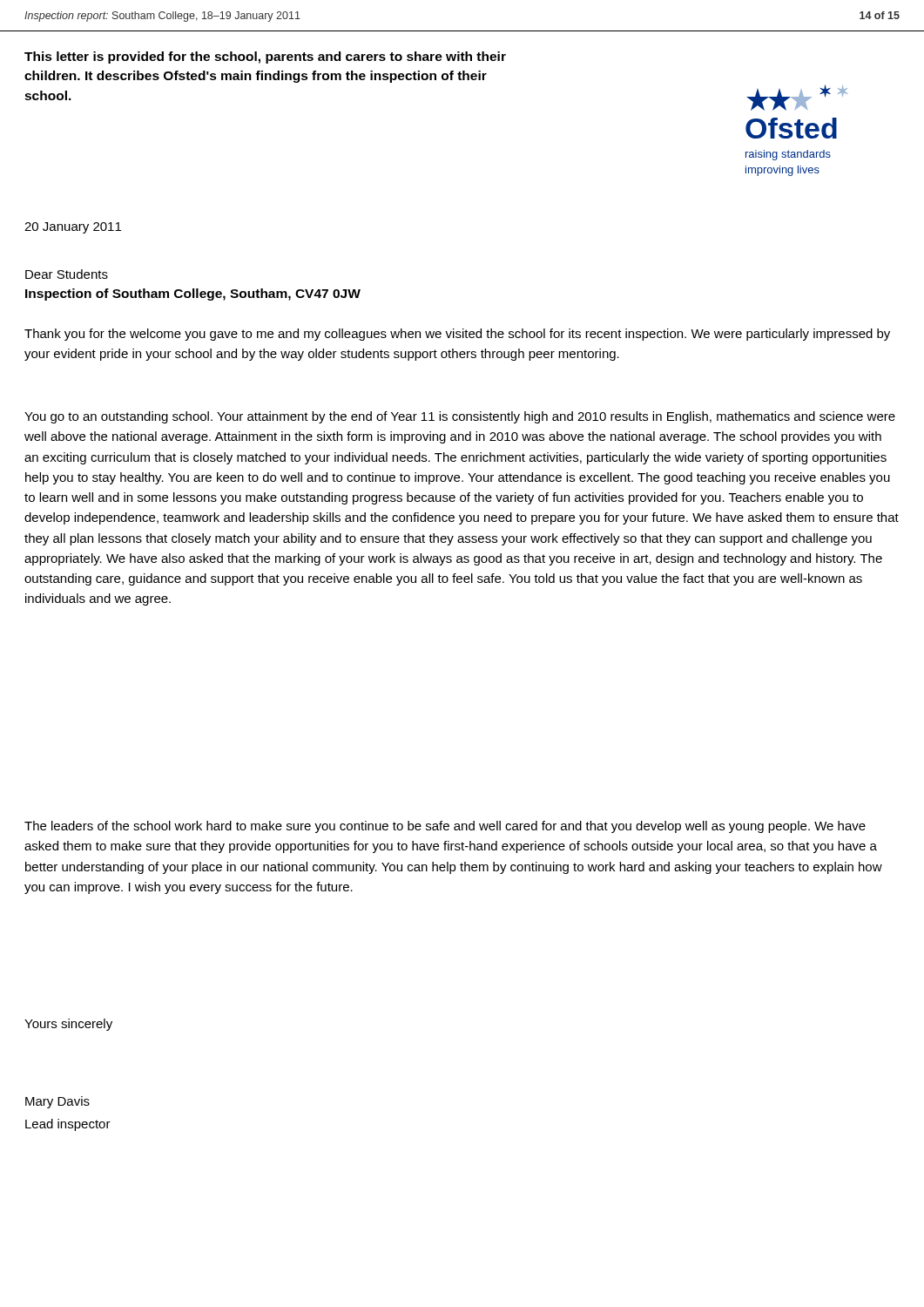Select the element starting "Mary Davis Lead inspector"
The width and height of the screenshot is (924, 1307).
[67, 1112]
